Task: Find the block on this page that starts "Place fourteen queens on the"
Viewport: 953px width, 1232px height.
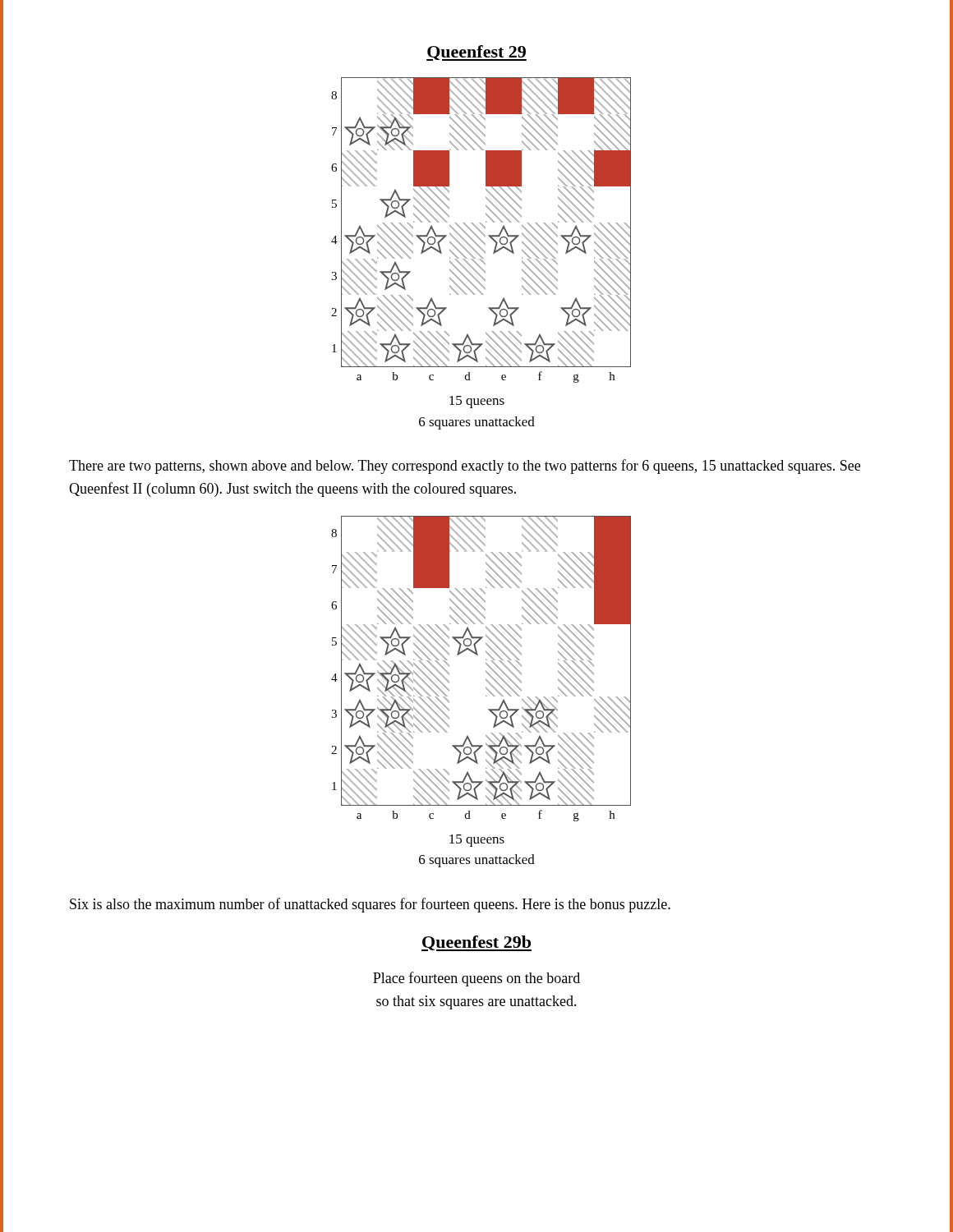Action: (x=476, y=989)
